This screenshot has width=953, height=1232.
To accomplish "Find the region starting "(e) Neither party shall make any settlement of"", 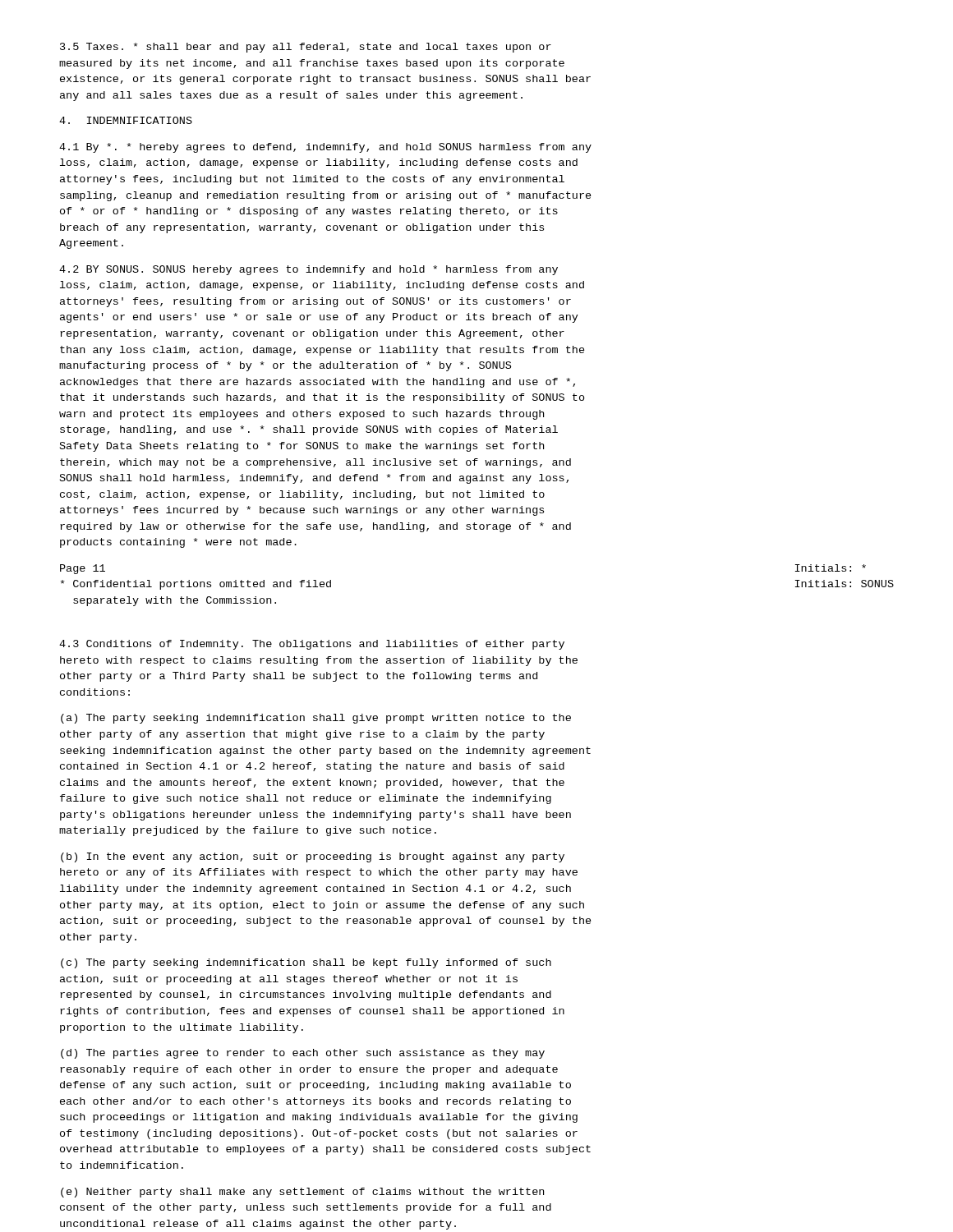I will 305,1208.
